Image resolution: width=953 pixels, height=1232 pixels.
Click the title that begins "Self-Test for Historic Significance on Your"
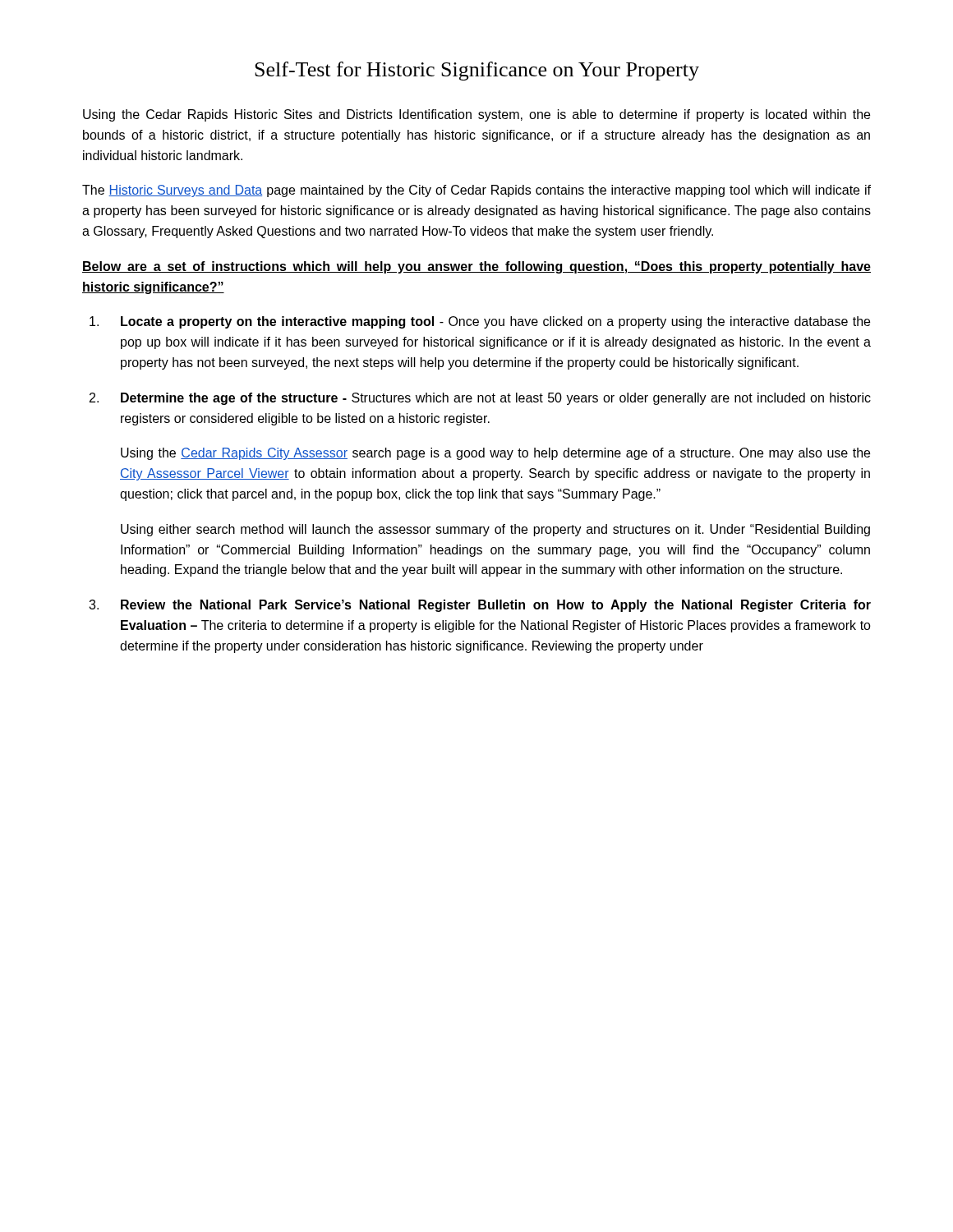coord(476,69)
